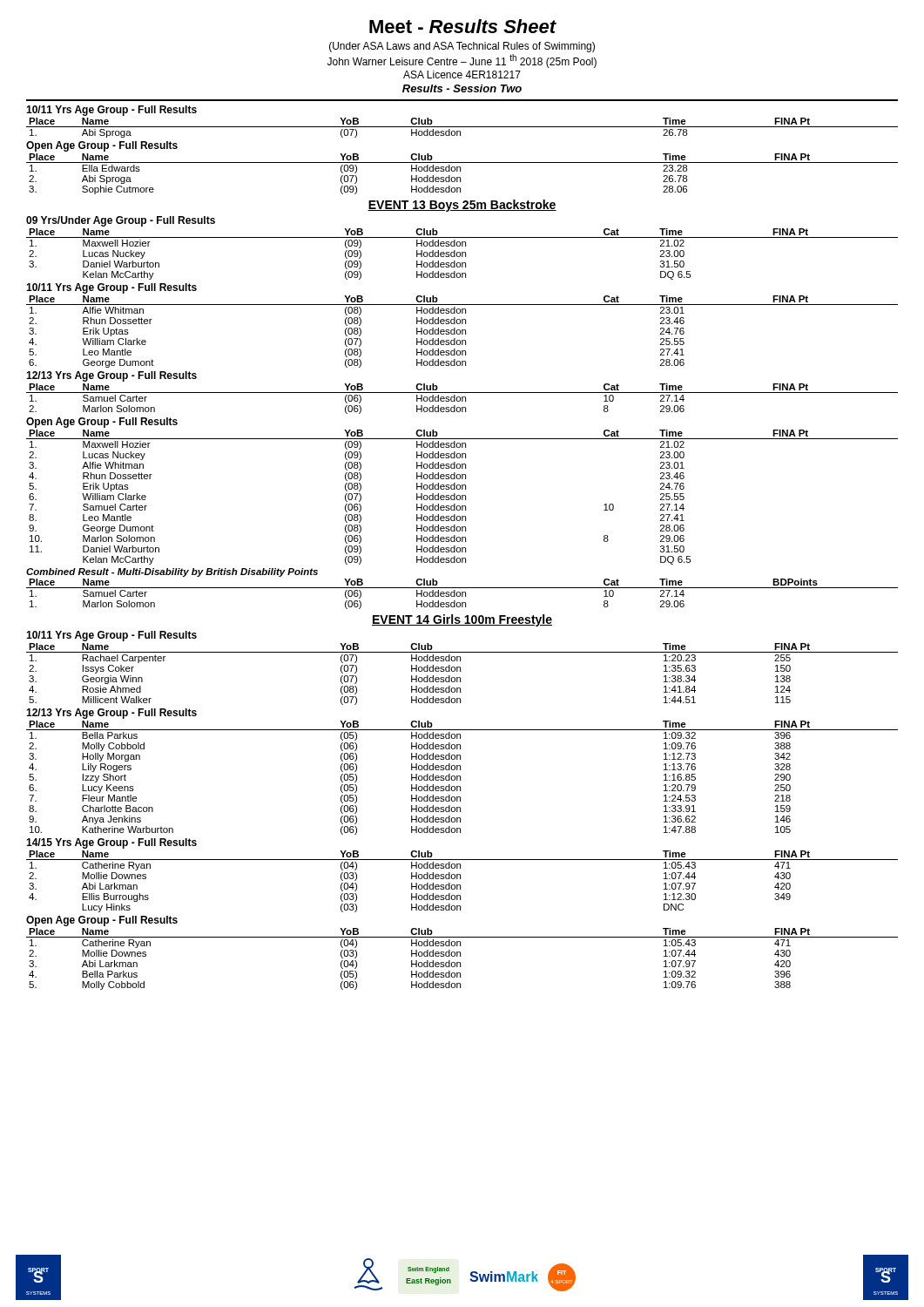
Task: Click on the table containing "Charlotte Bacon"
Action: pyautogui.click(x=462, y=777)
